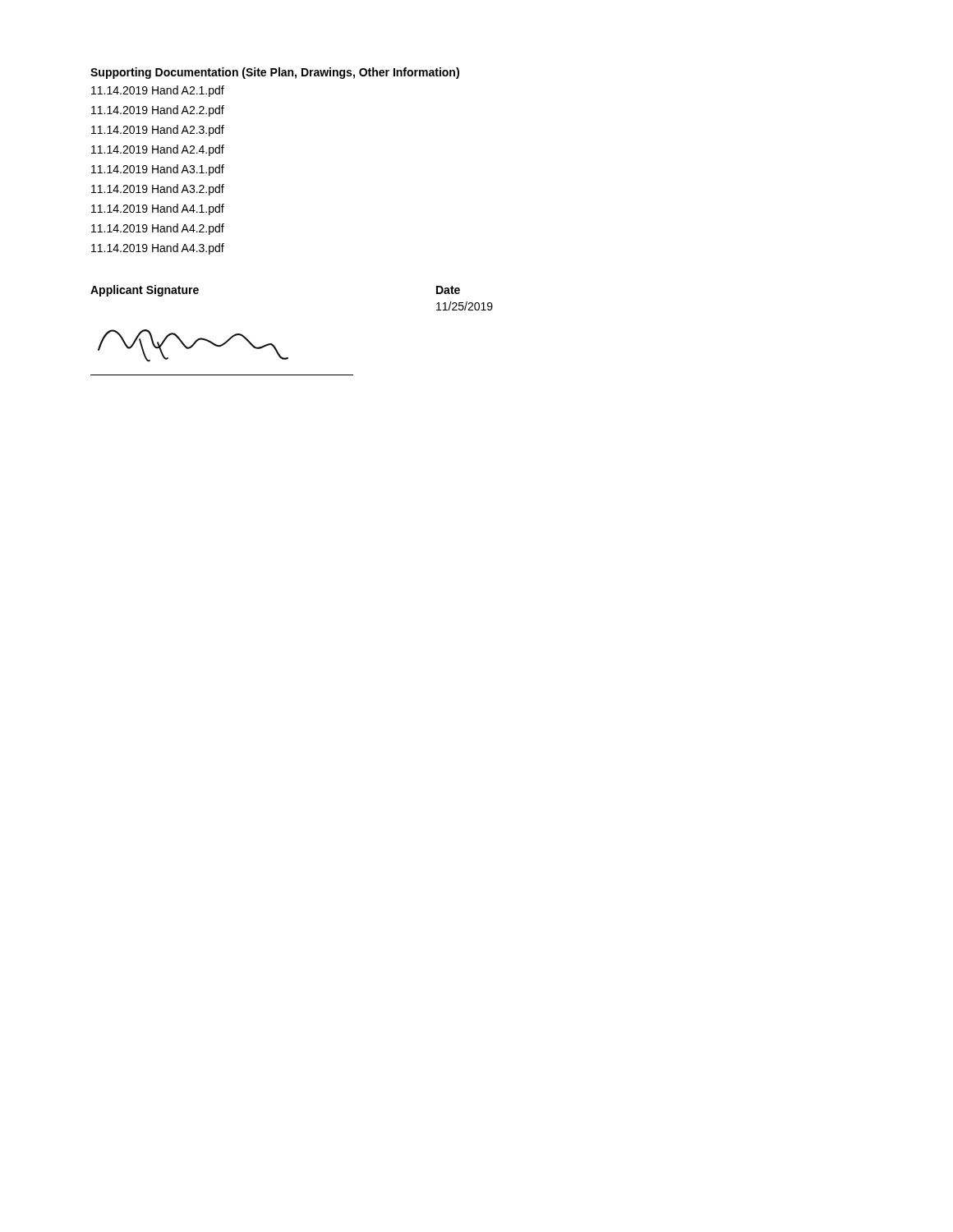The image size is (953, 1232).
Task: Select a section header
Action: pos(275,72)
